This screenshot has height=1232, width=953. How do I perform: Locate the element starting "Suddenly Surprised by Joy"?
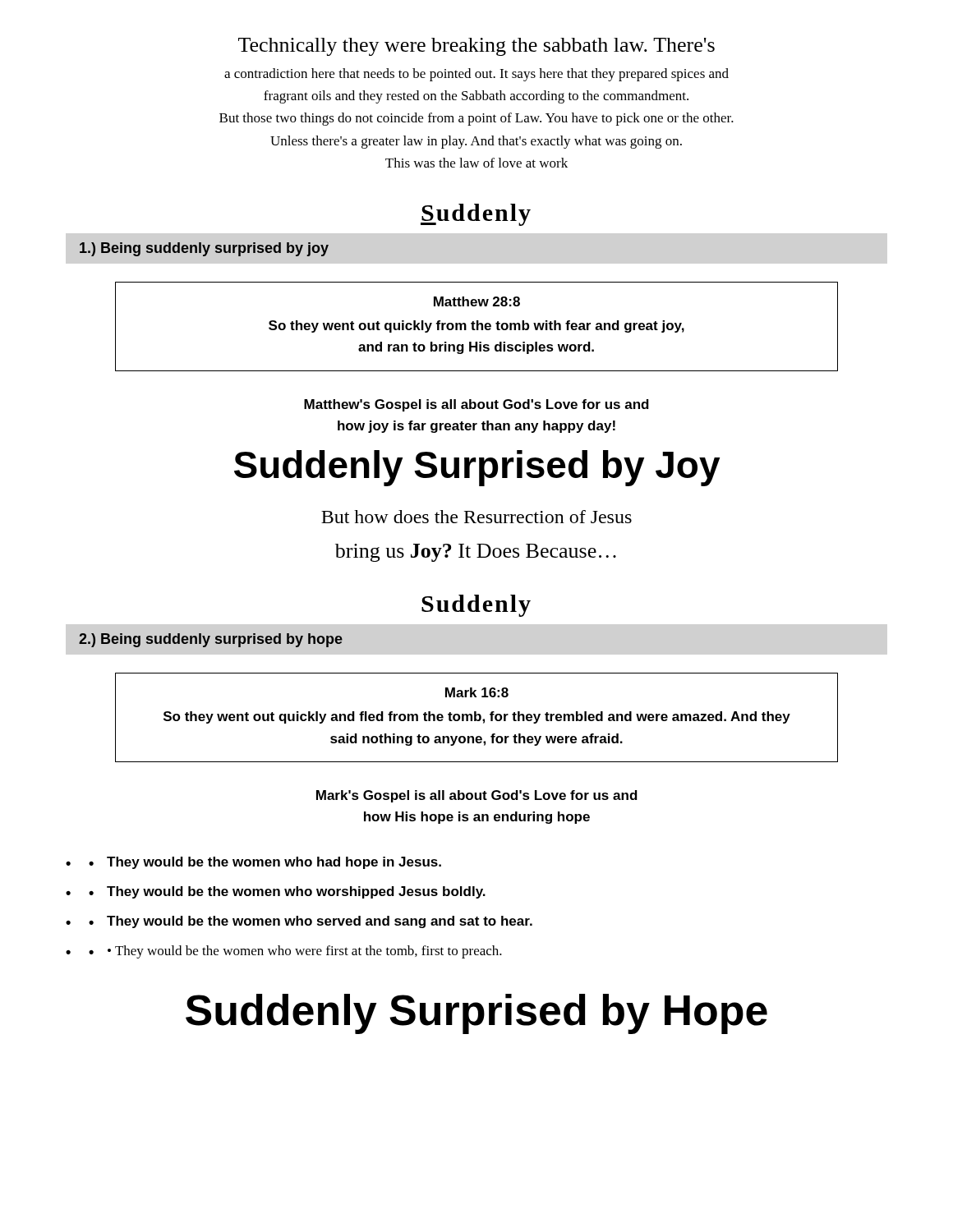click(x=476, y=465)
